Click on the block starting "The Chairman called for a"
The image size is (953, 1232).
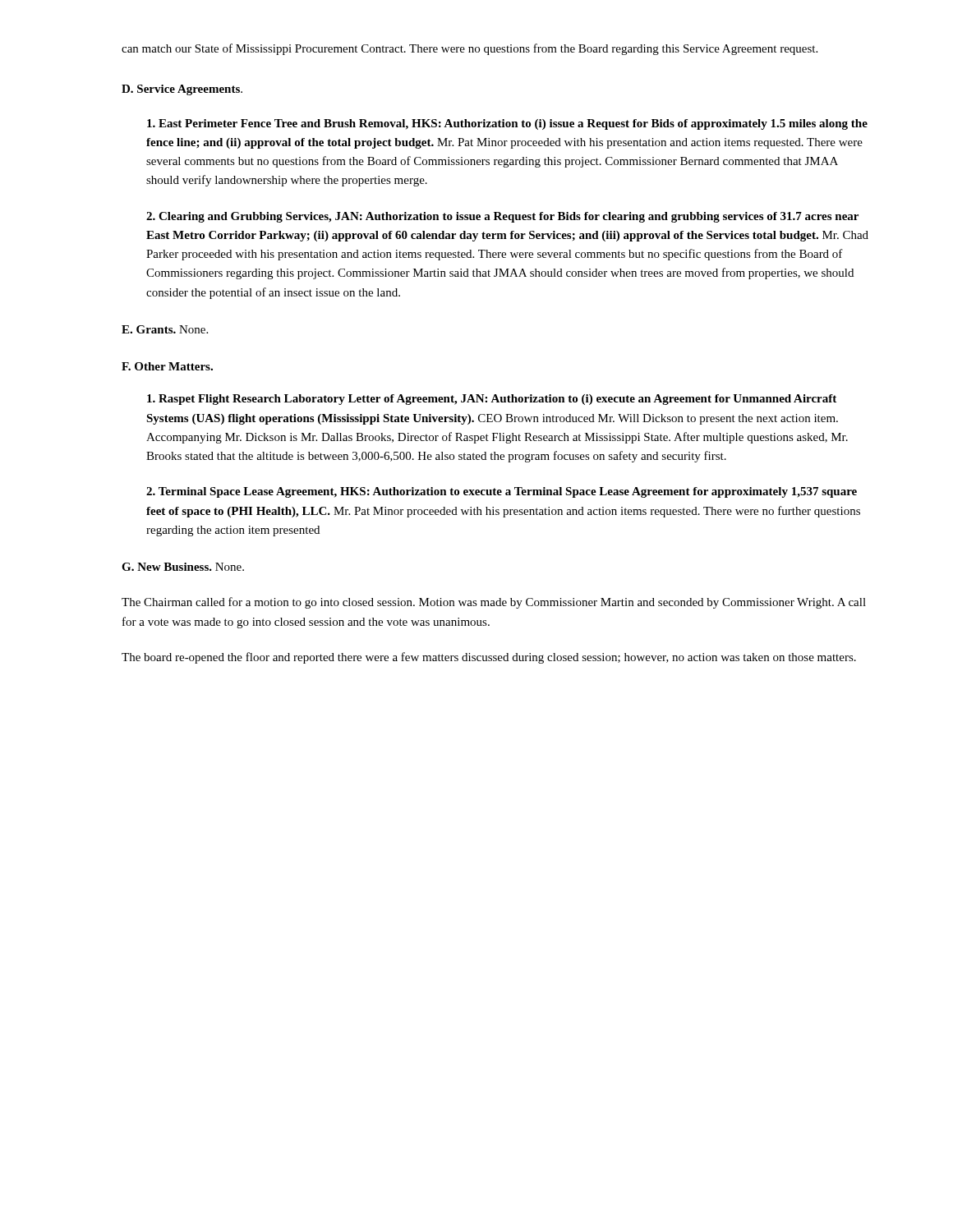tap(494, 612)
